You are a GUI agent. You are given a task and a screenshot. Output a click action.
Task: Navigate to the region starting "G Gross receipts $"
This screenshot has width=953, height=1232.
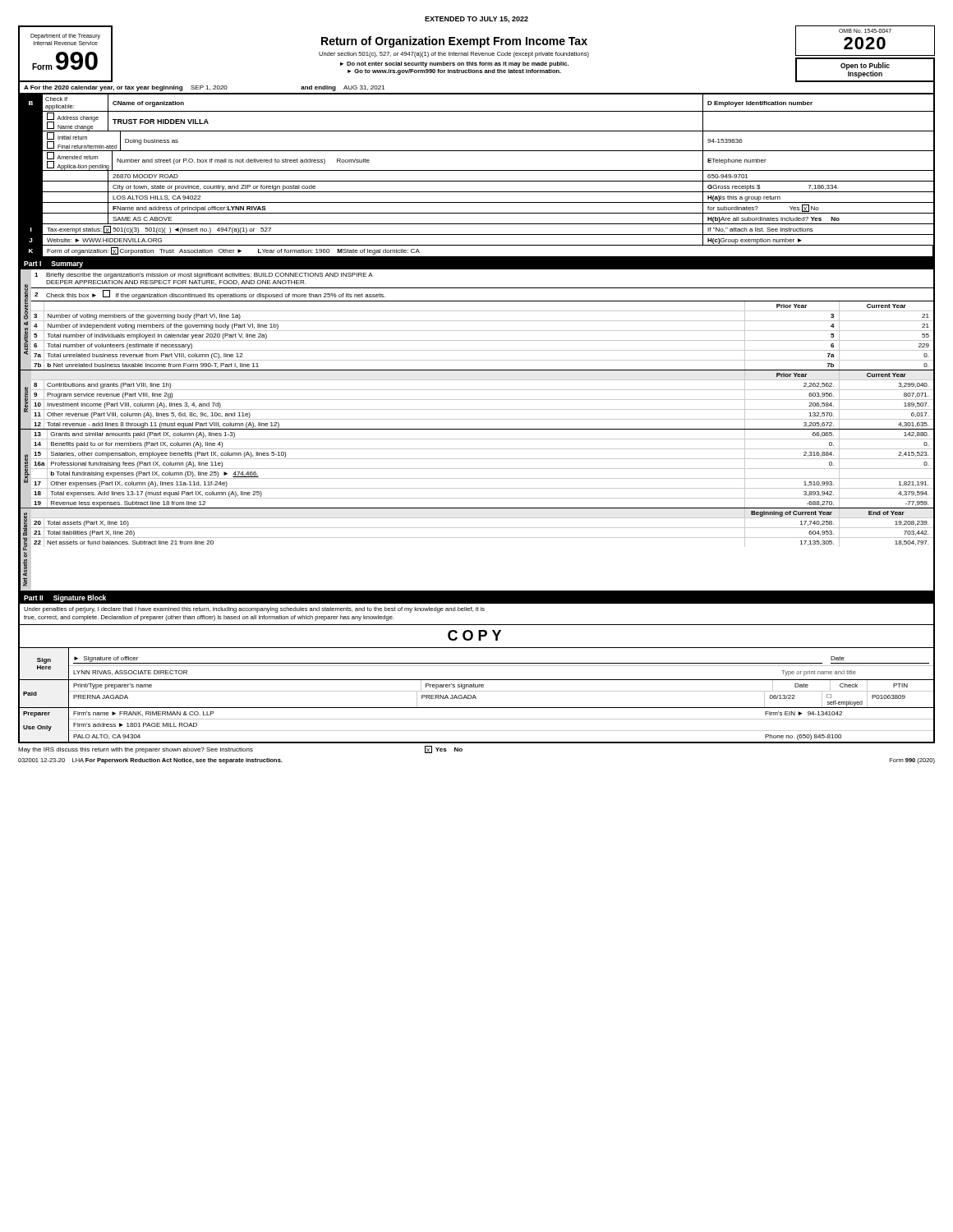(773, 187)
